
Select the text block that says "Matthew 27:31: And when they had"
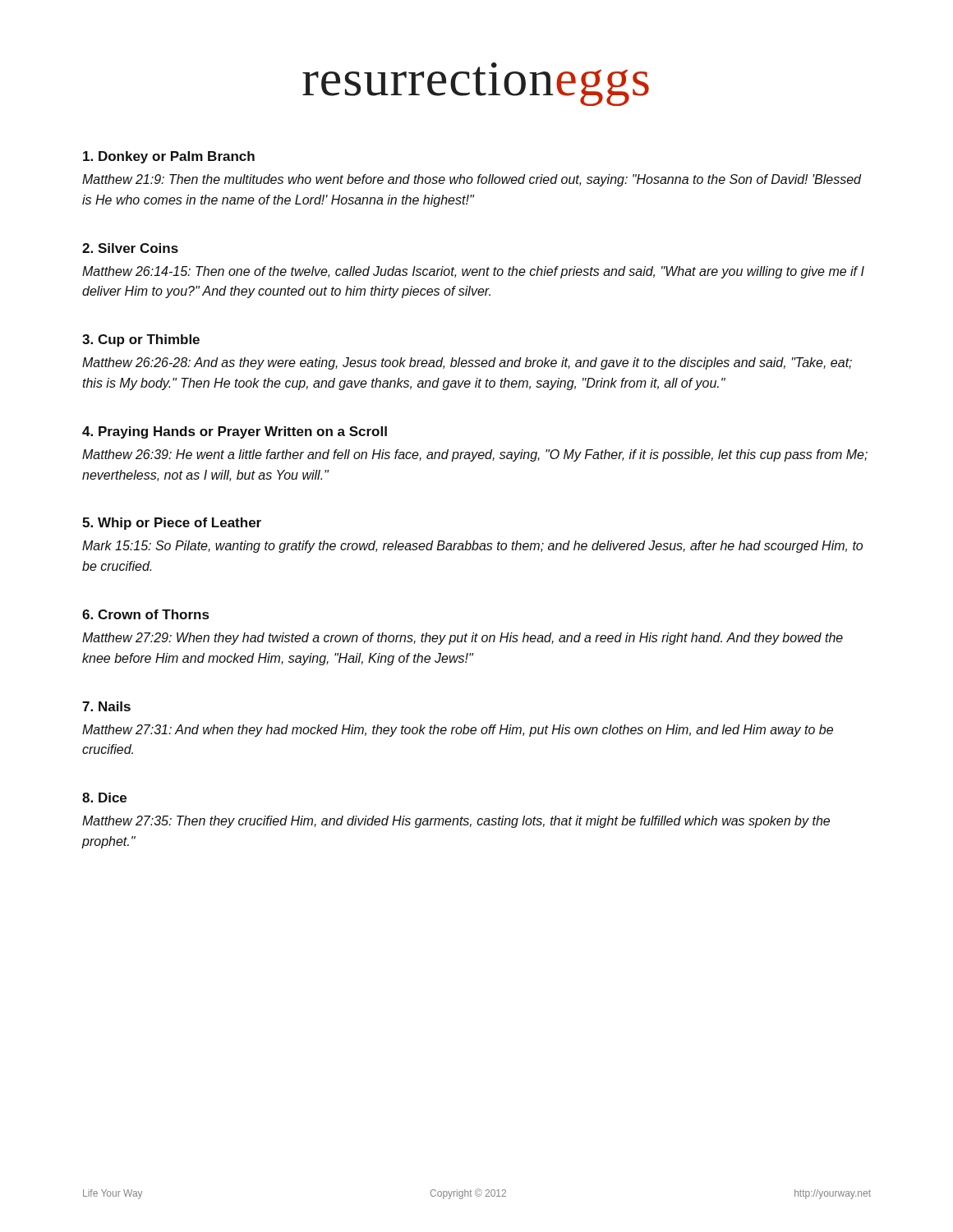coord(458,740)
